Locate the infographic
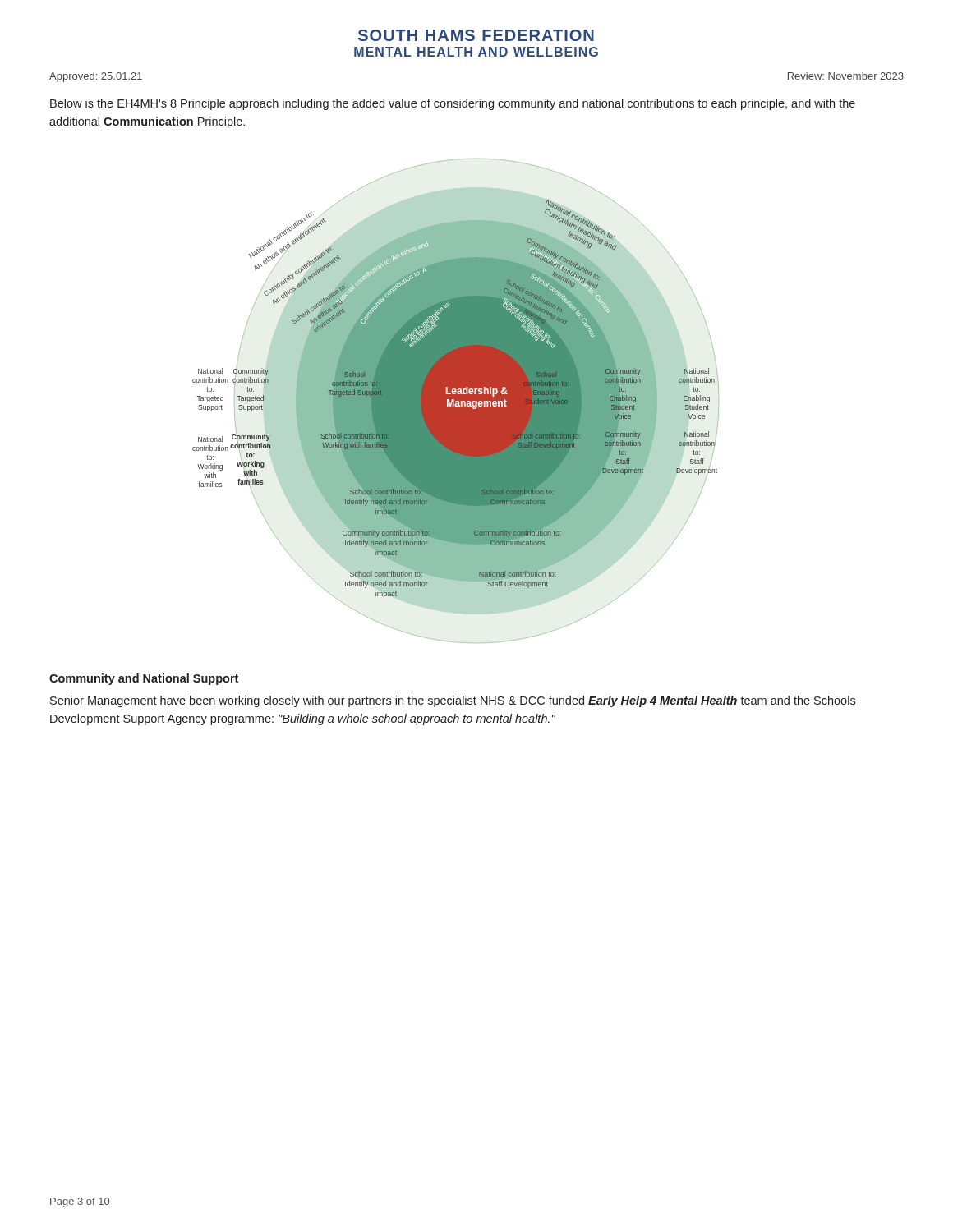This screenshot has width=953, height=1232. coord(476,398)
